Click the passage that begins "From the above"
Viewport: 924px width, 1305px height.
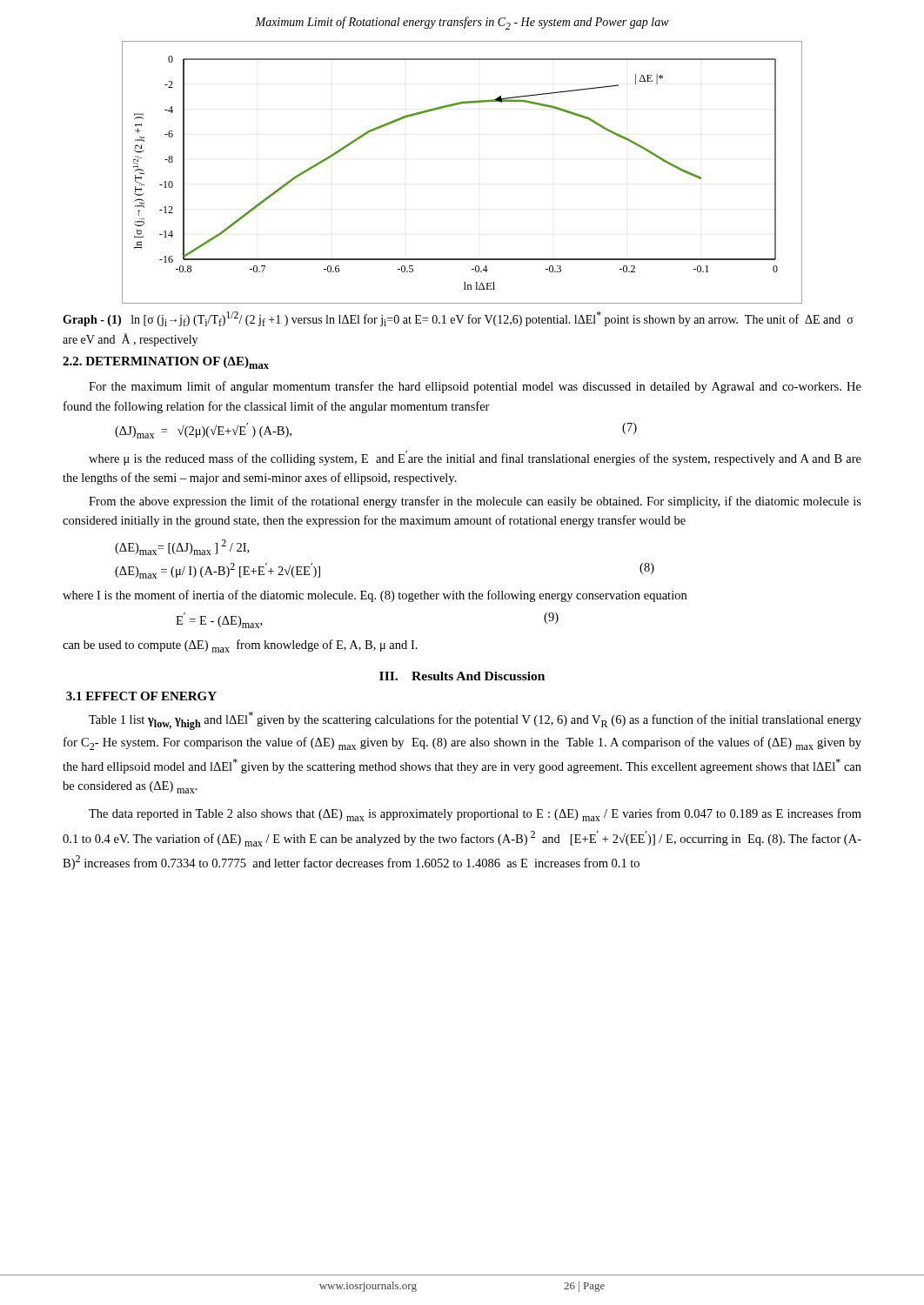coord(462,511)
